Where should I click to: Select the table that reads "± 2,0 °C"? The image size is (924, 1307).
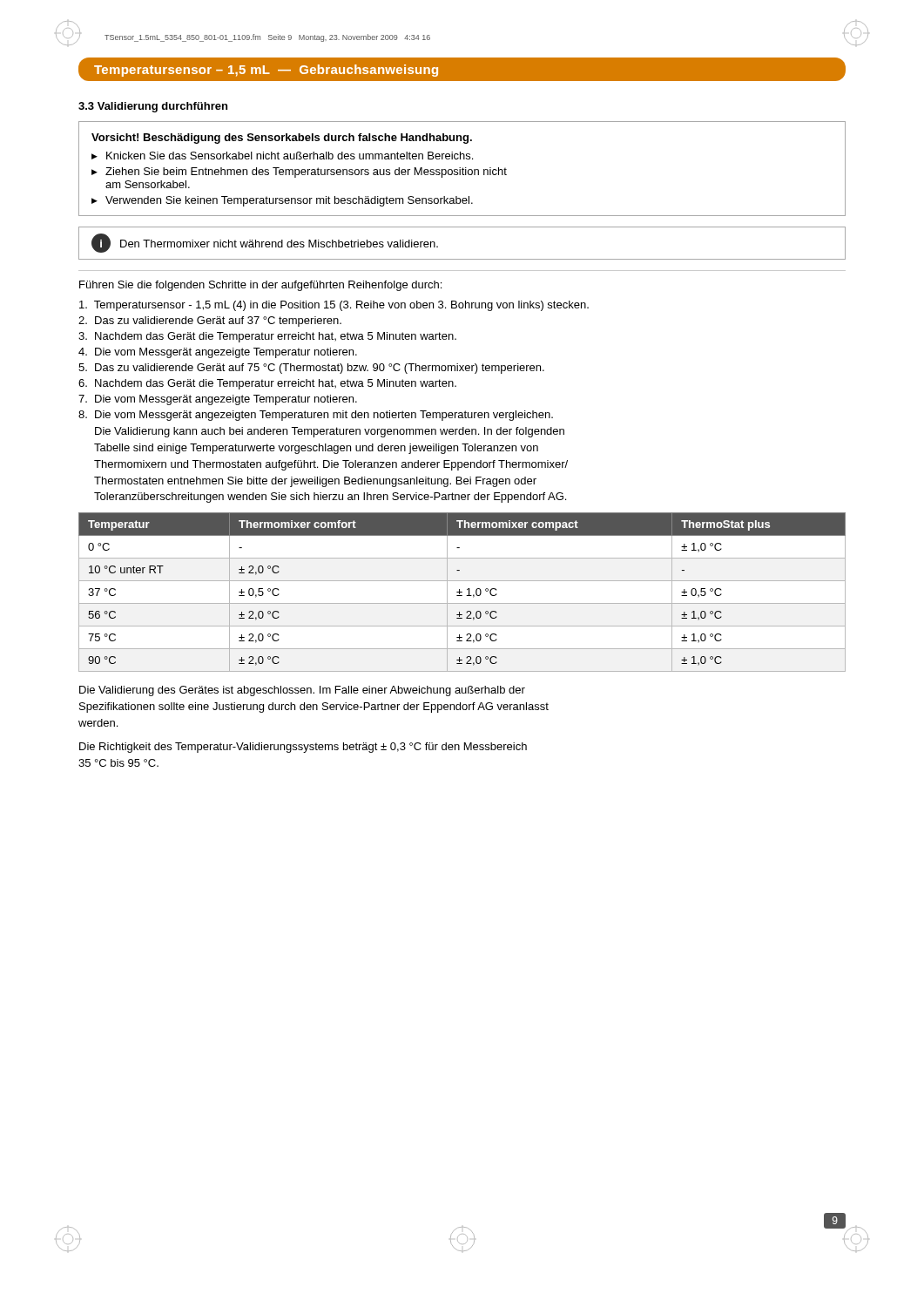click(462, 592)
